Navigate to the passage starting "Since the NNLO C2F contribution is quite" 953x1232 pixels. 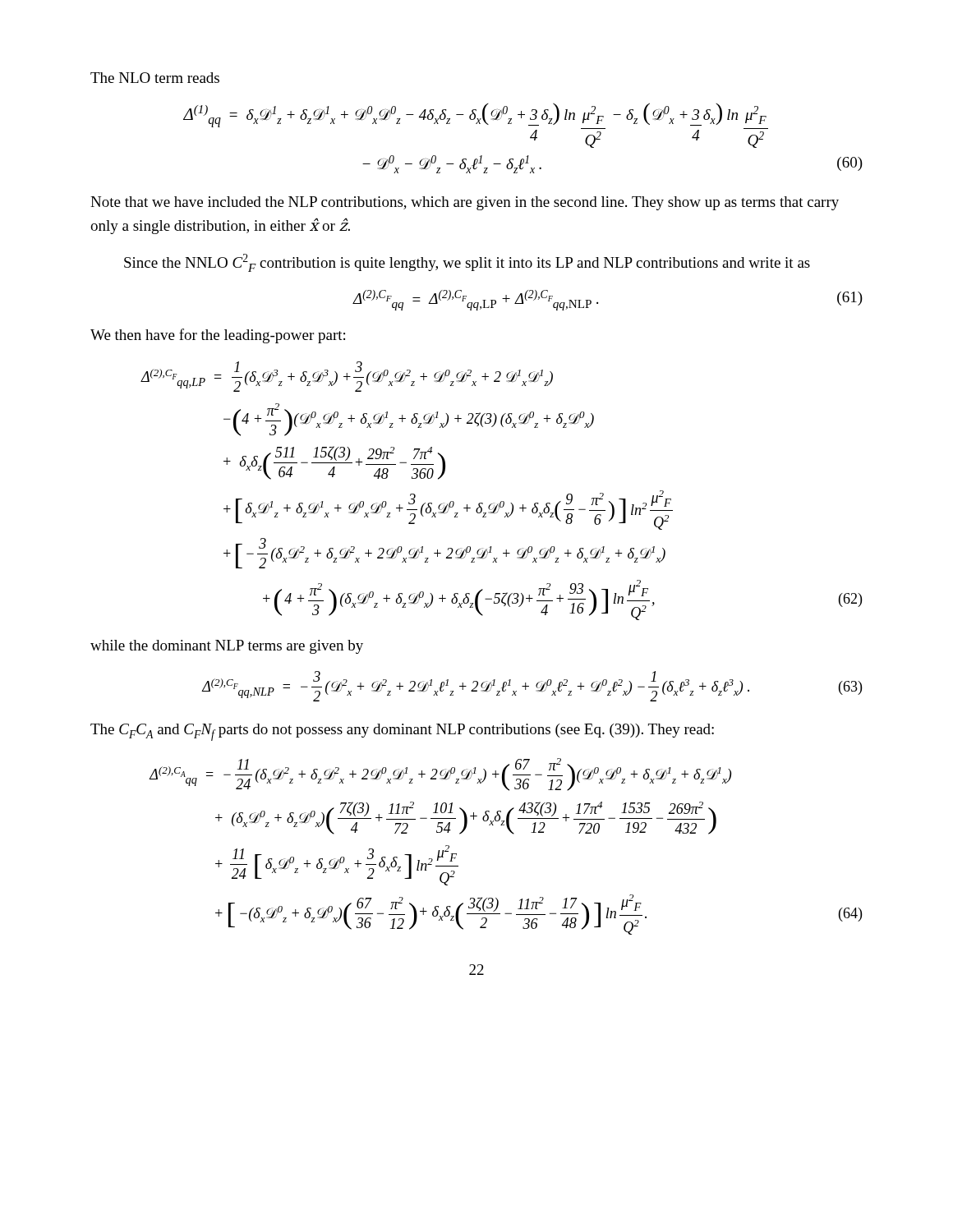coord(467,263)
